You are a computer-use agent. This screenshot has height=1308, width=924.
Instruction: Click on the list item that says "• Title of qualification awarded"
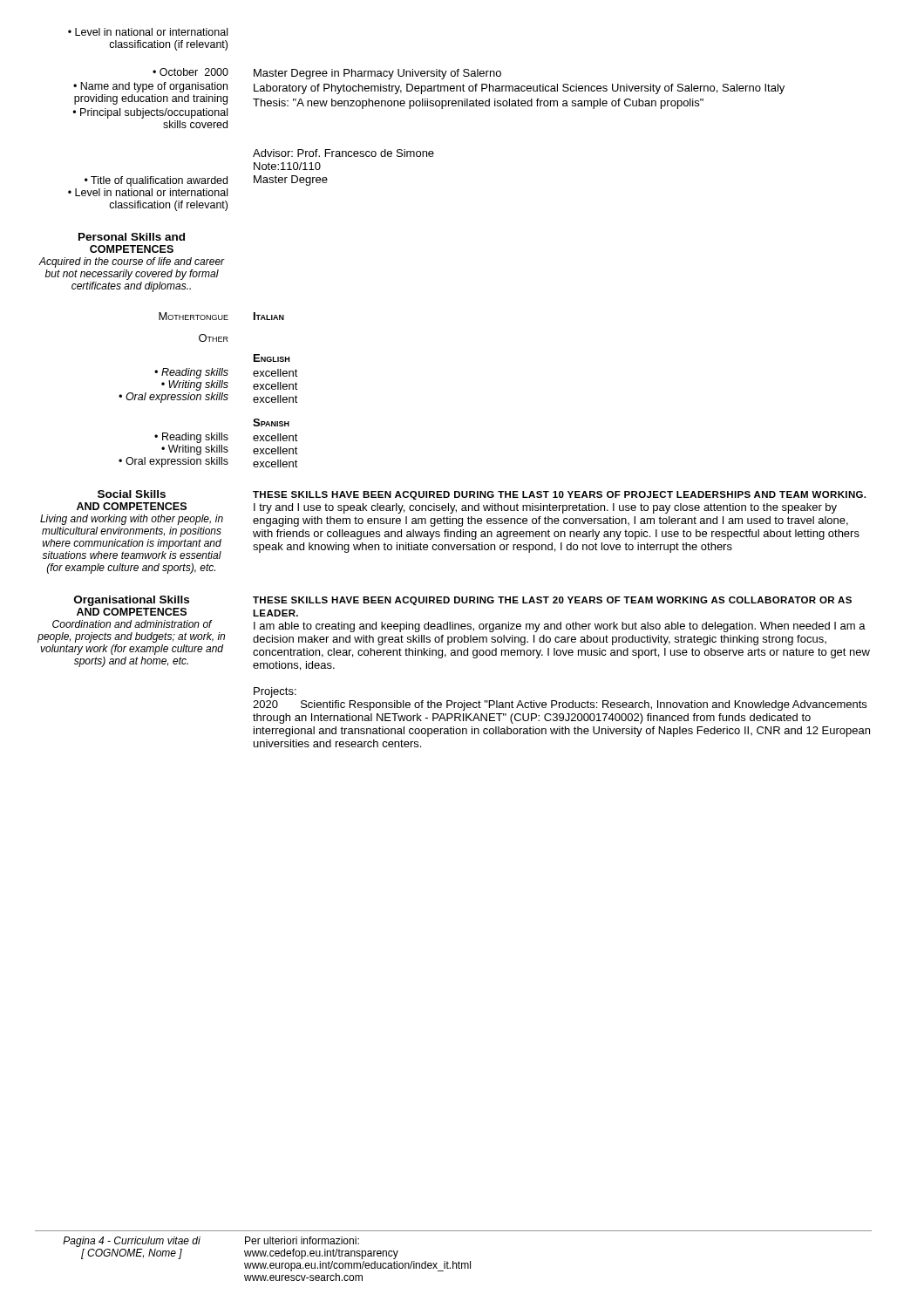[x=156, y=181]
